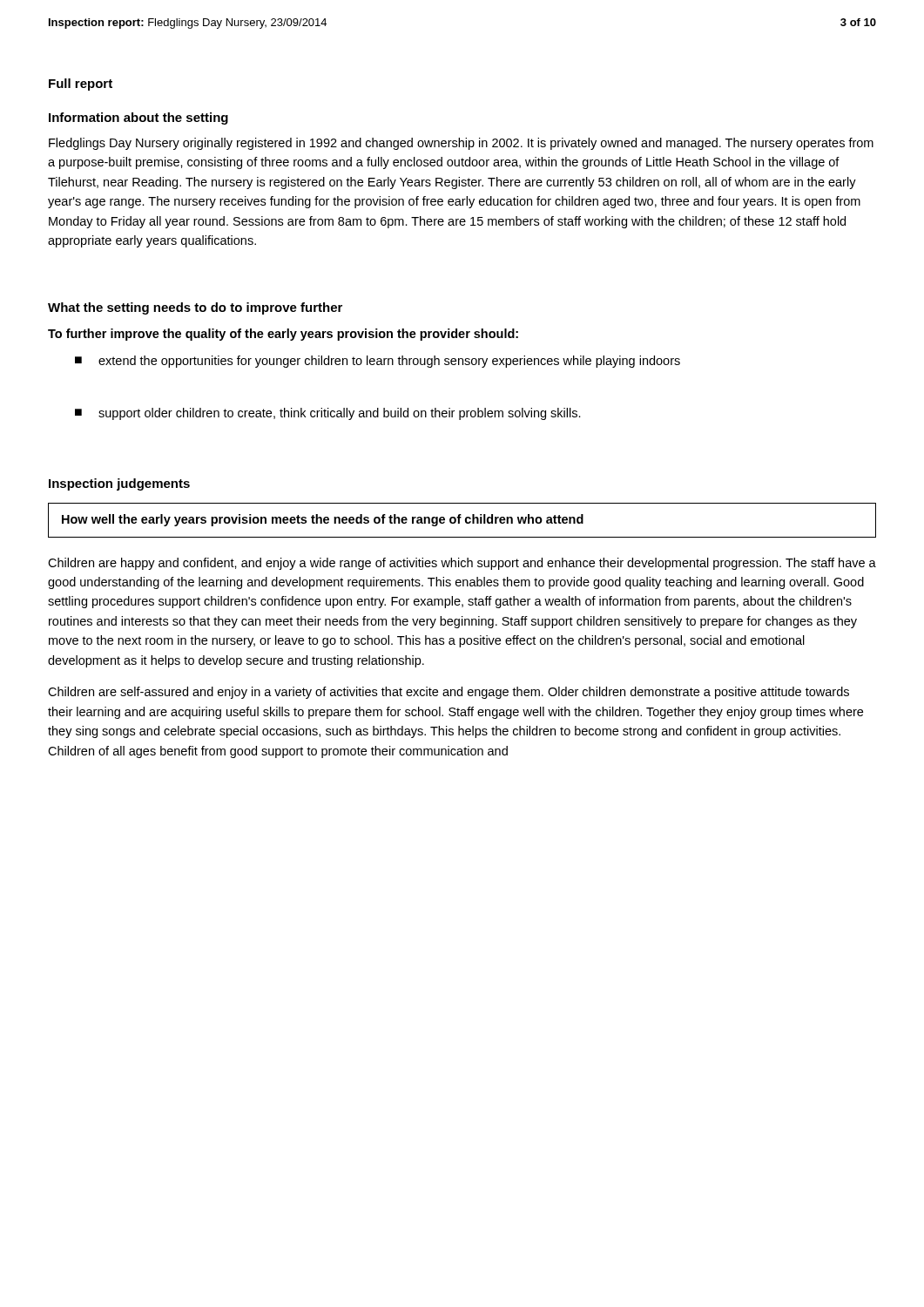Viewport: 924px width, 1307px height.
Task: Point to the block starting "■ support older children to create,"
Action: 328,413
